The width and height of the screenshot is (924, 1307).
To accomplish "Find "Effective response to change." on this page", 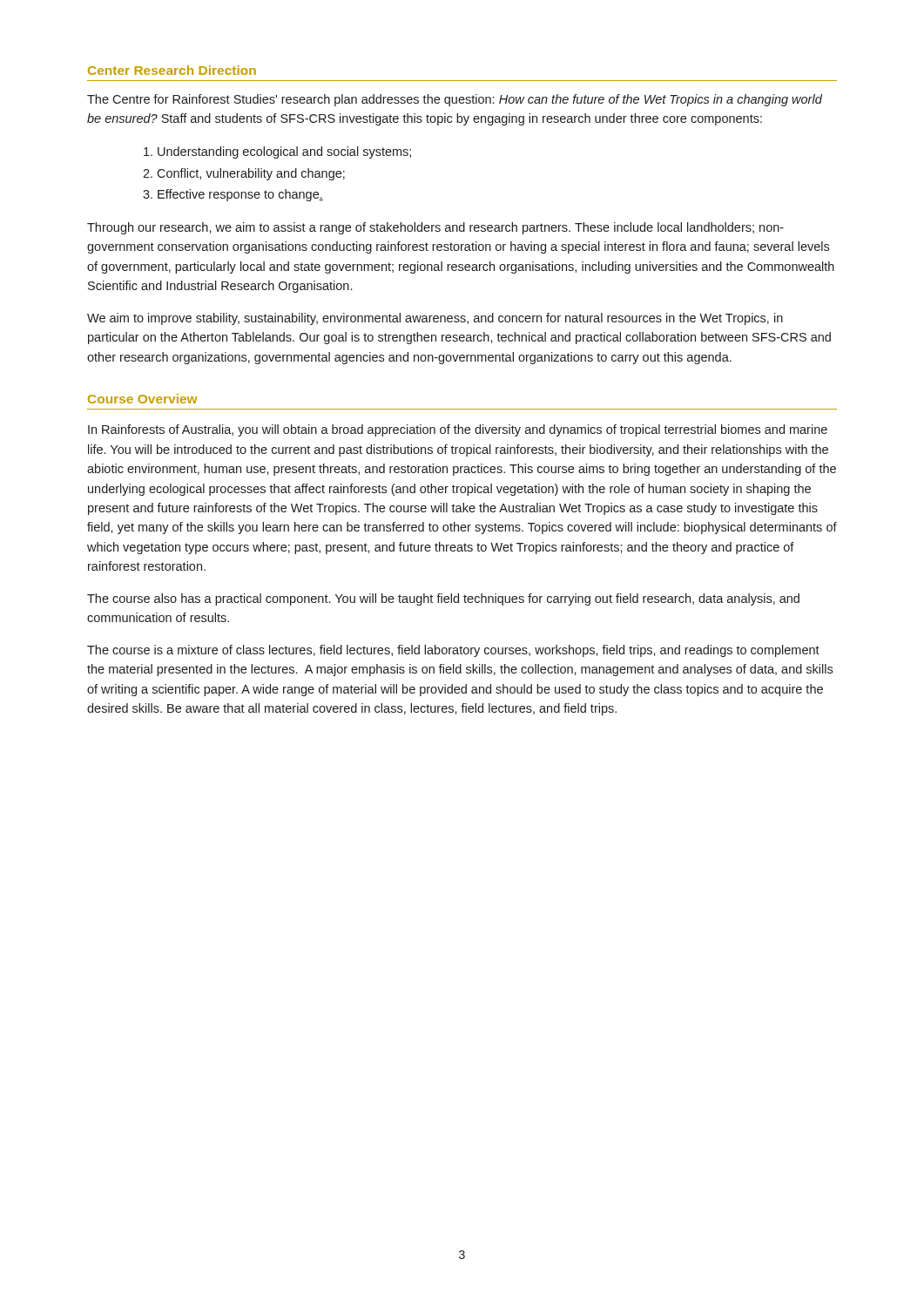I will coord(240,194).
